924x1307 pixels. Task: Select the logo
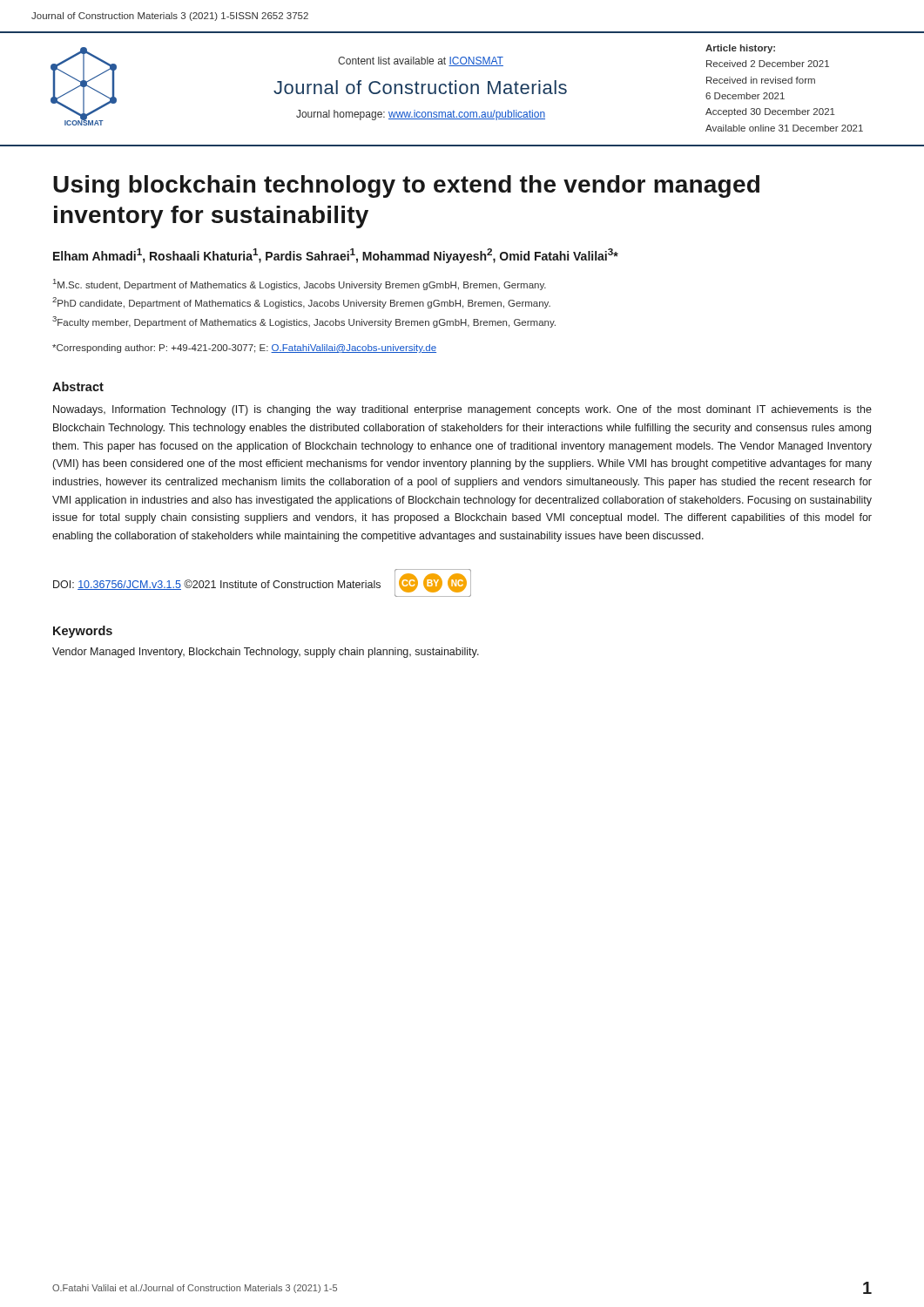click(x=68, y=88)
